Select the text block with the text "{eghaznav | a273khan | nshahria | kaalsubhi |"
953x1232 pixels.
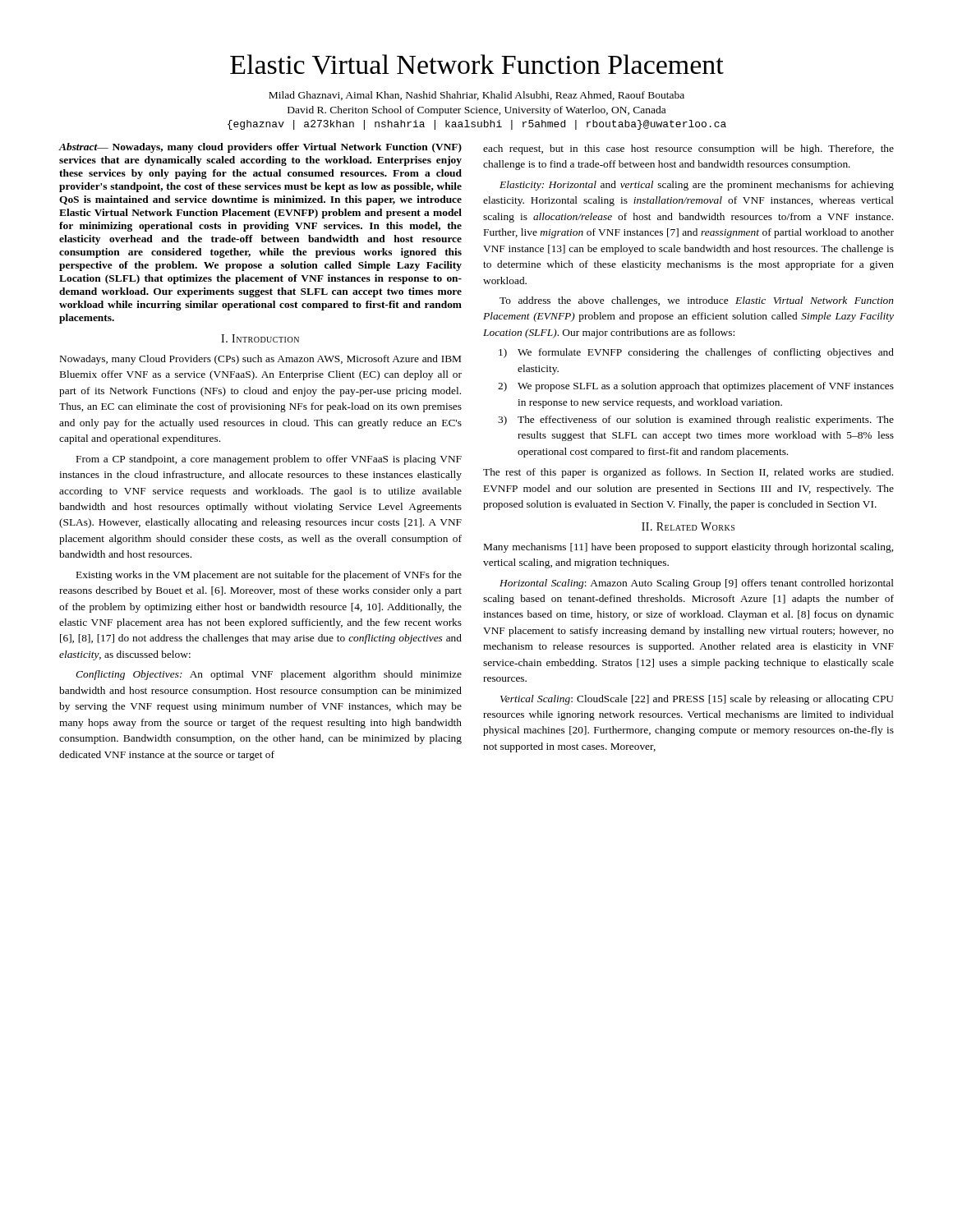pos(476,124)
